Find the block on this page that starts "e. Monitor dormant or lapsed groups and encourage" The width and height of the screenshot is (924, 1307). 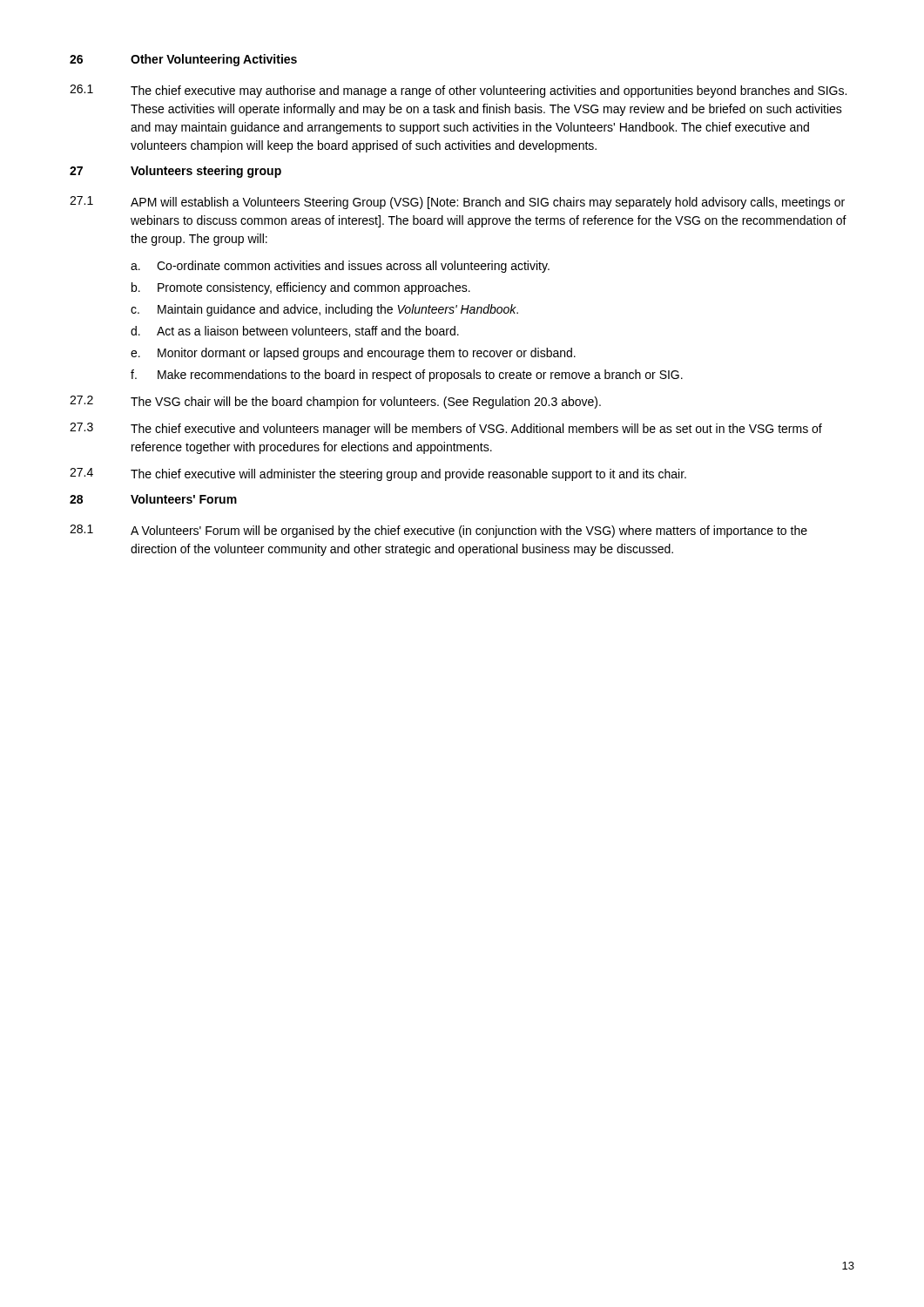click(492, 353)
